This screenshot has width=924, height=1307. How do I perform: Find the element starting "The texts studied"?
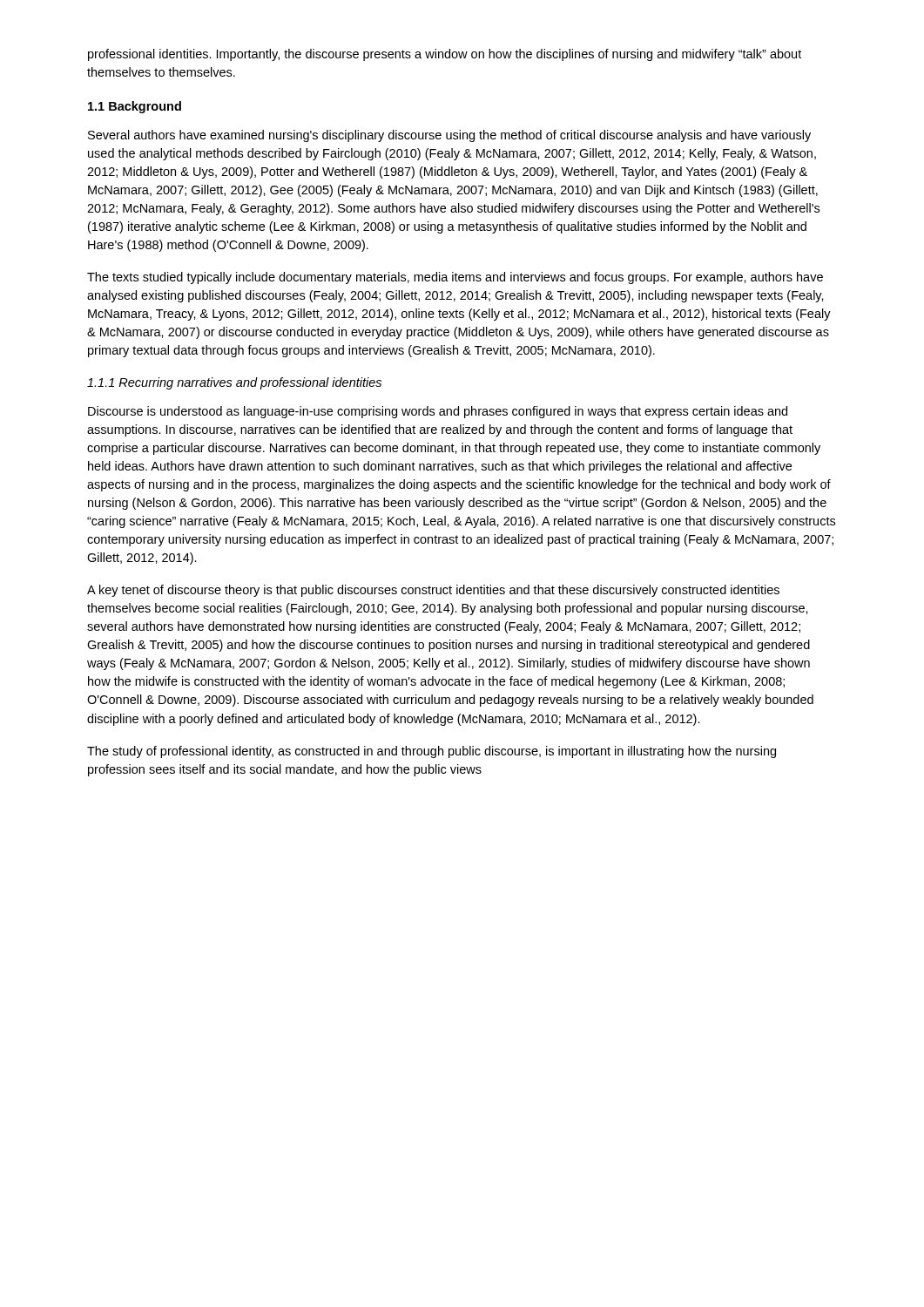[459, 314]
